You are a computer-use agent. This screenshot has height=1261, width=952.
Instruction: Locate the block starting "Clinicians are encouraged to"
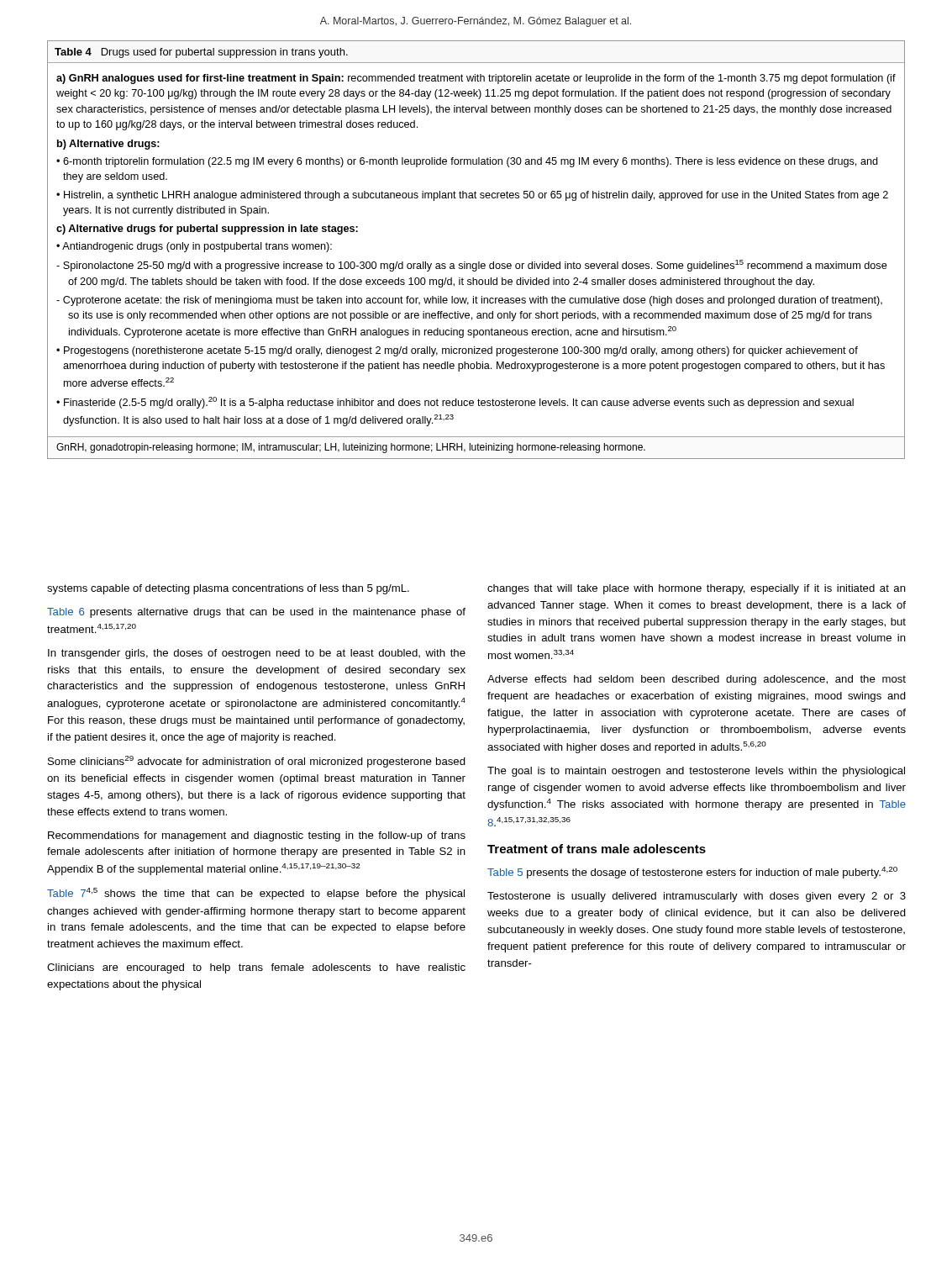(256, 976)
